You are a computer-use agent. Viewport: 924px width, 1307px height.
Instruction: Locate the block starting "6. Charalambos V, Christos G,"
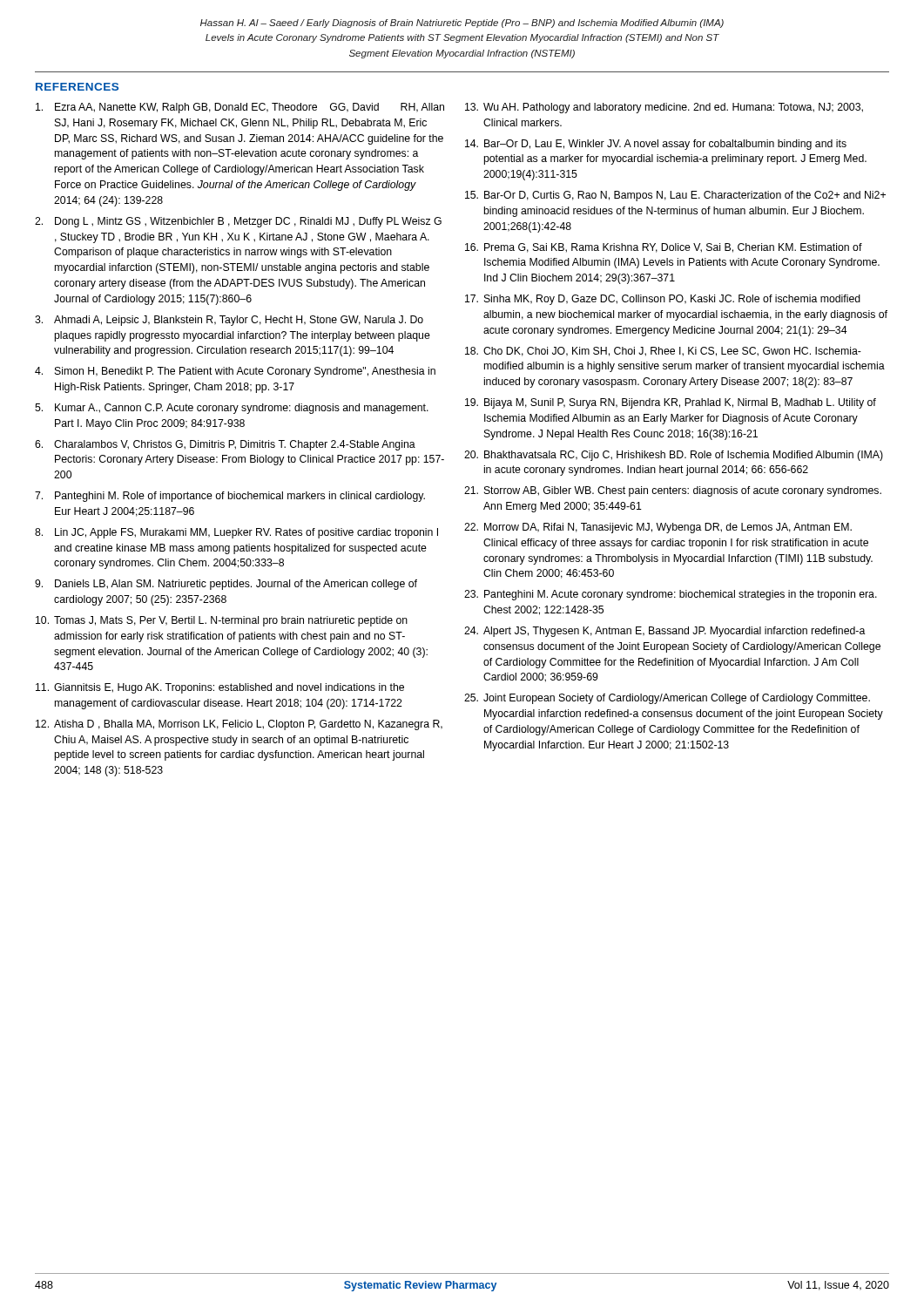point(240,460)
